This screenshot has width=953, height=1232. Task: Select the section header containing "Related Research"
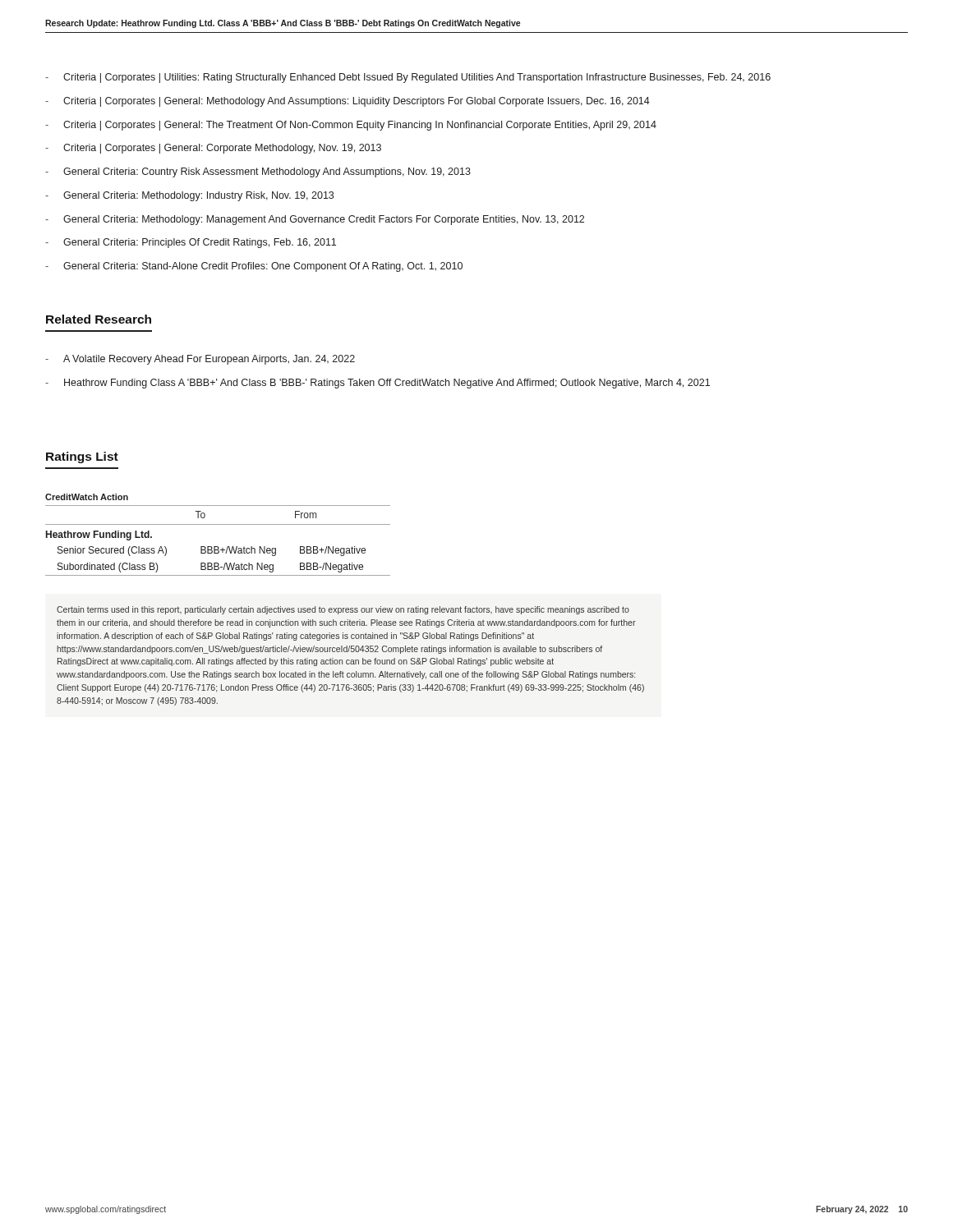coord(99,319)
